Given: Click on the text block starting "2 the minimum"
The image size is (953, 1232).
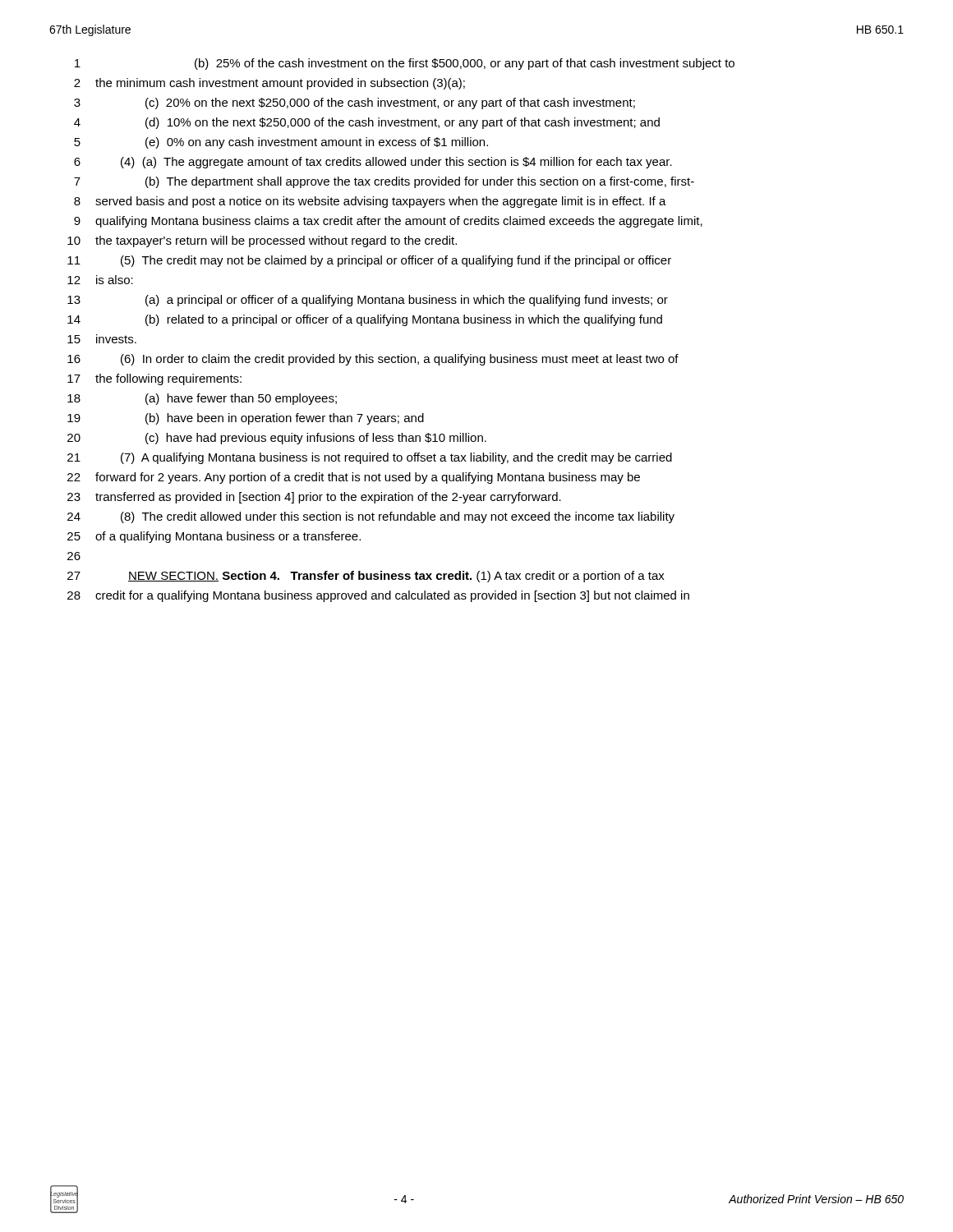Looking at the screenshot, I should pyautogui.click(x=476, y=83).
